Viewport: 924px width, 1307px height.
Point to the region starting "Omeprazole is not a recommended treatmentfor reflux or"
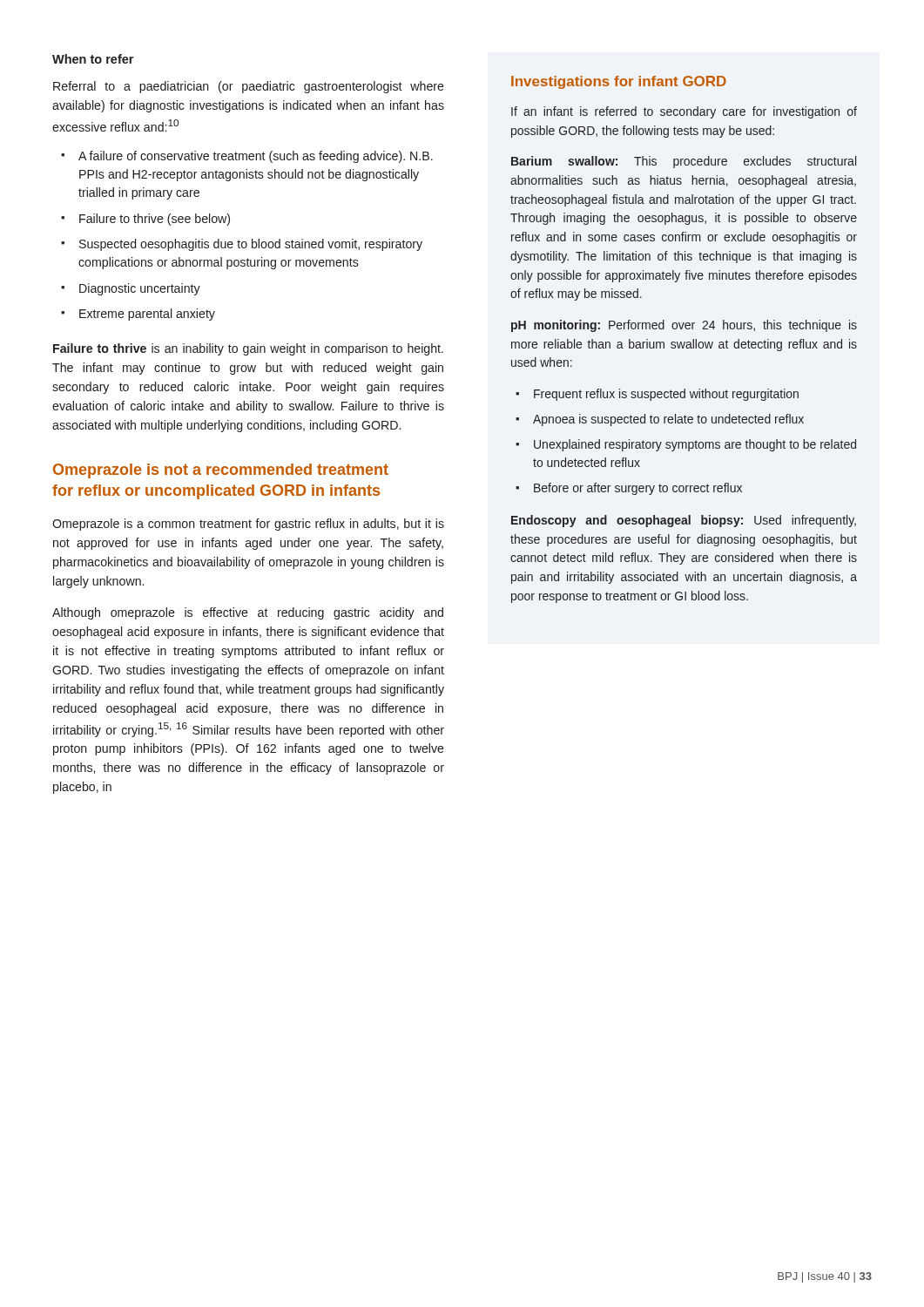coord(220,480)
